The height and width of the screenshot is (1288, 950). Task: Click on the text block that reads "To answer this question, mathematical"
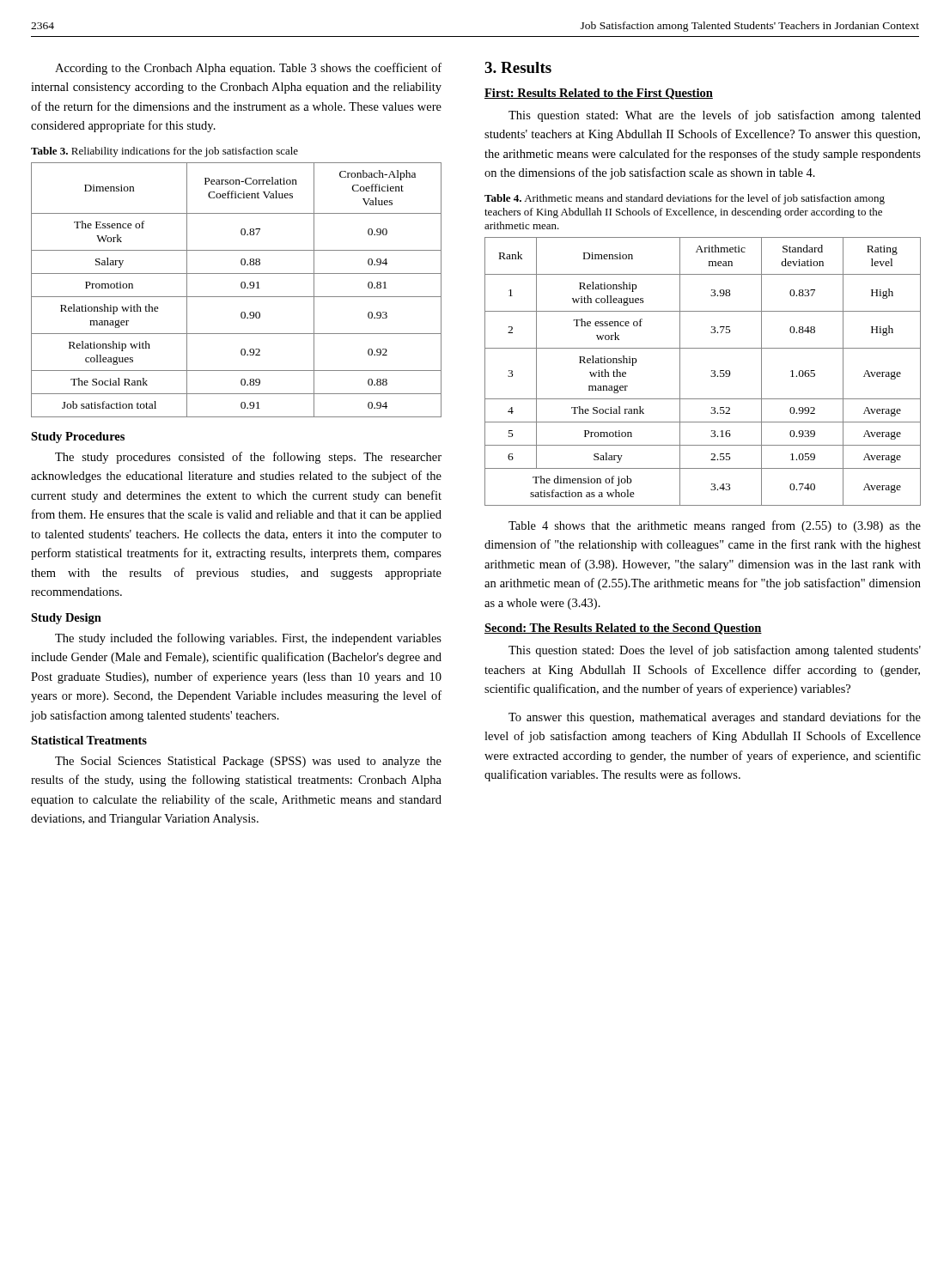703,746
